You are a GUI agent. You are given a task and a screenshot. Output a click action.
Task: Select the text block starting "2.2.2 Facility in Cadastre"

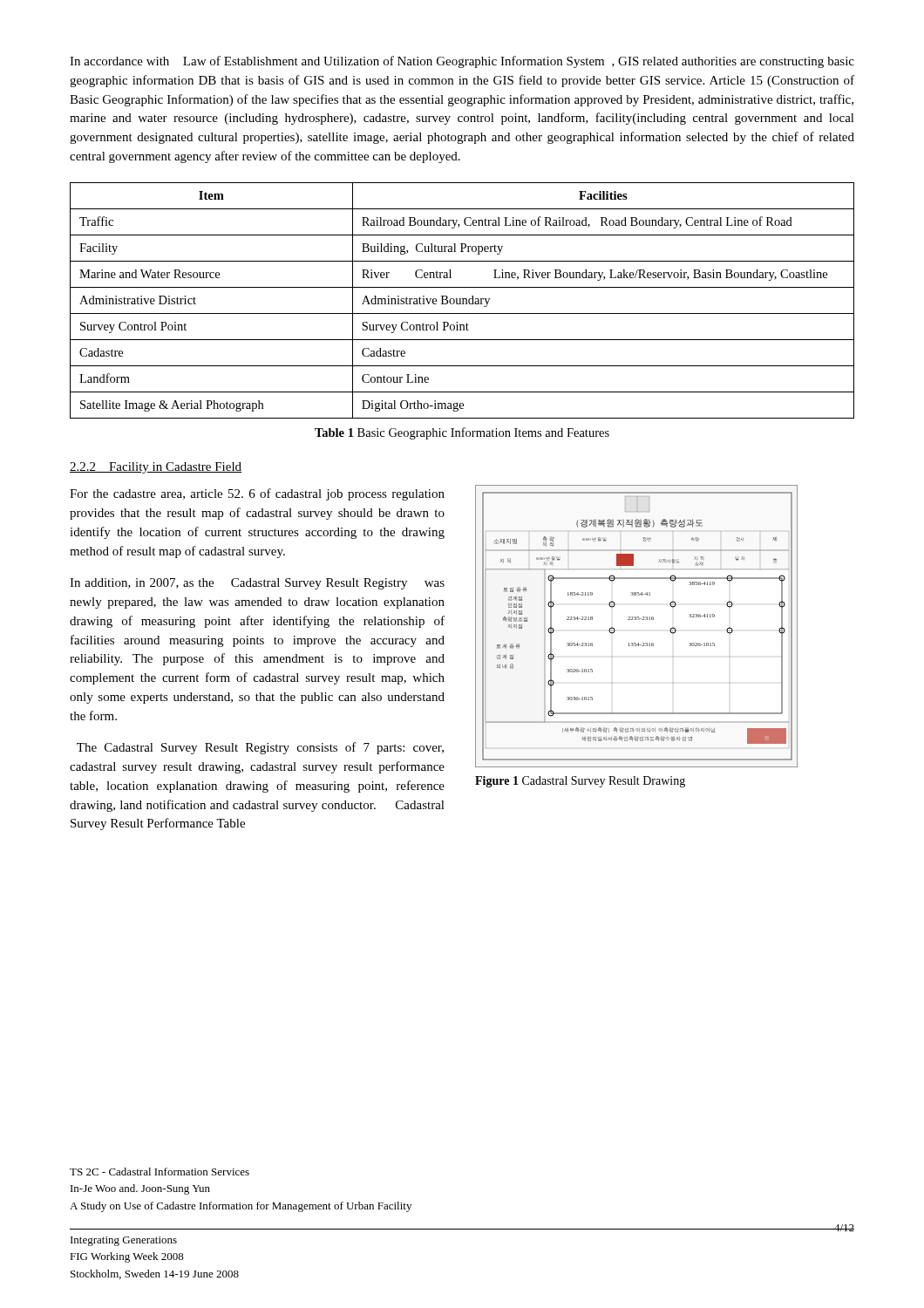156,466
